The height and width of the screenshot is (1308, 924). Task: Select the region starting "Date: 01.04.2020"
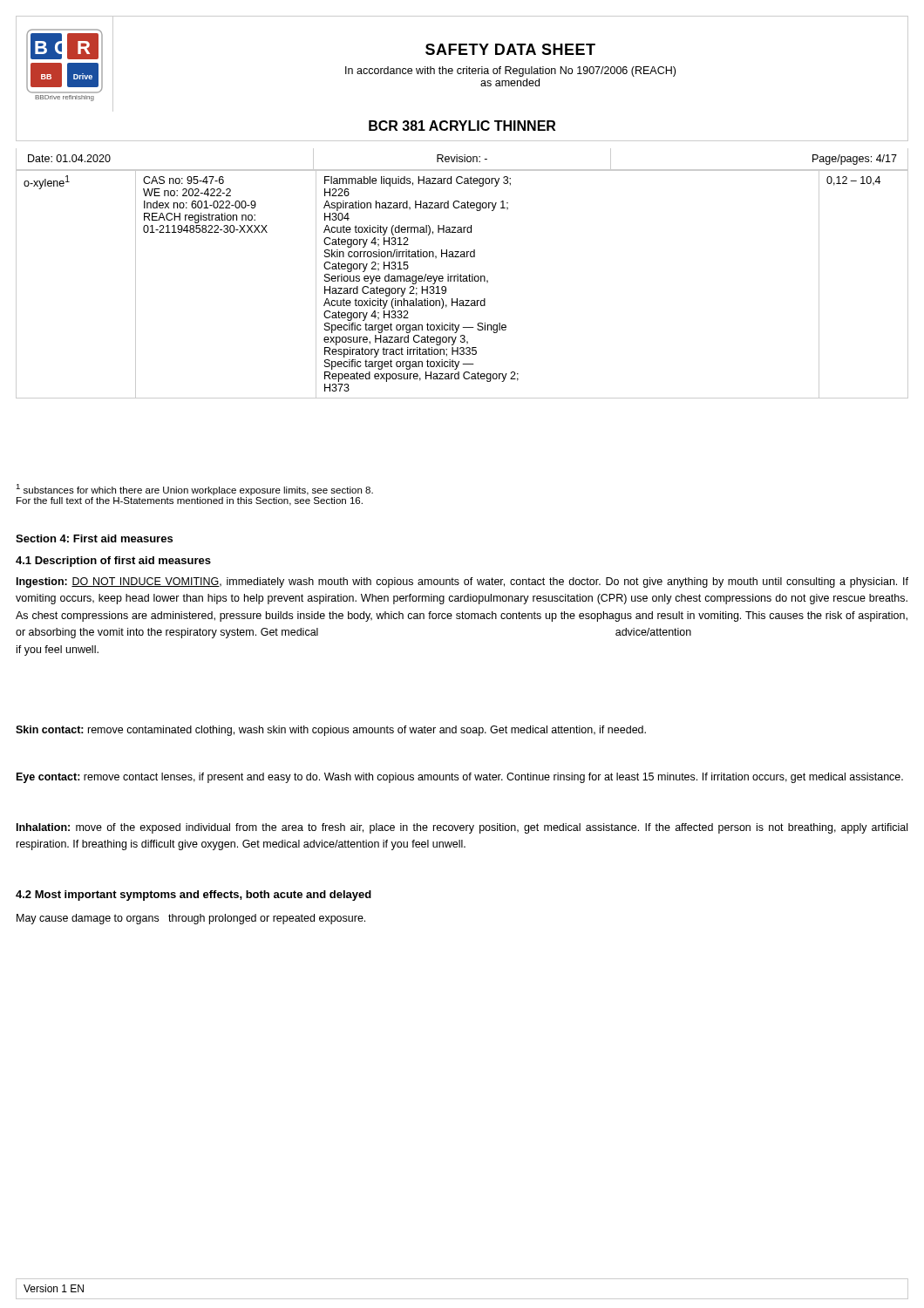[69, 159]
